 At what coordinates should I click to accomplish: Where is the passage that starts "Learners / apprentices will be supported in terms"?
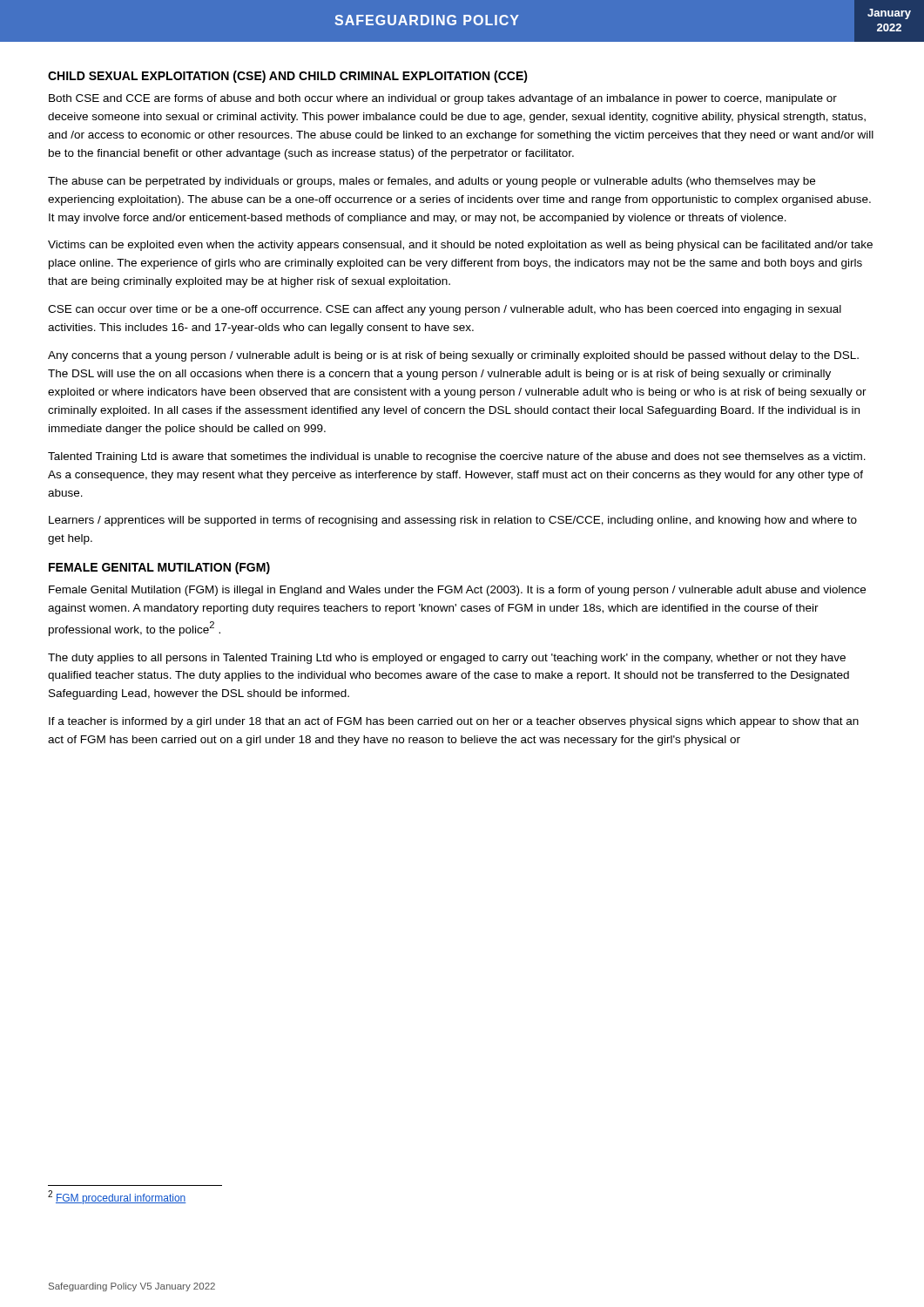coord(452,529)
